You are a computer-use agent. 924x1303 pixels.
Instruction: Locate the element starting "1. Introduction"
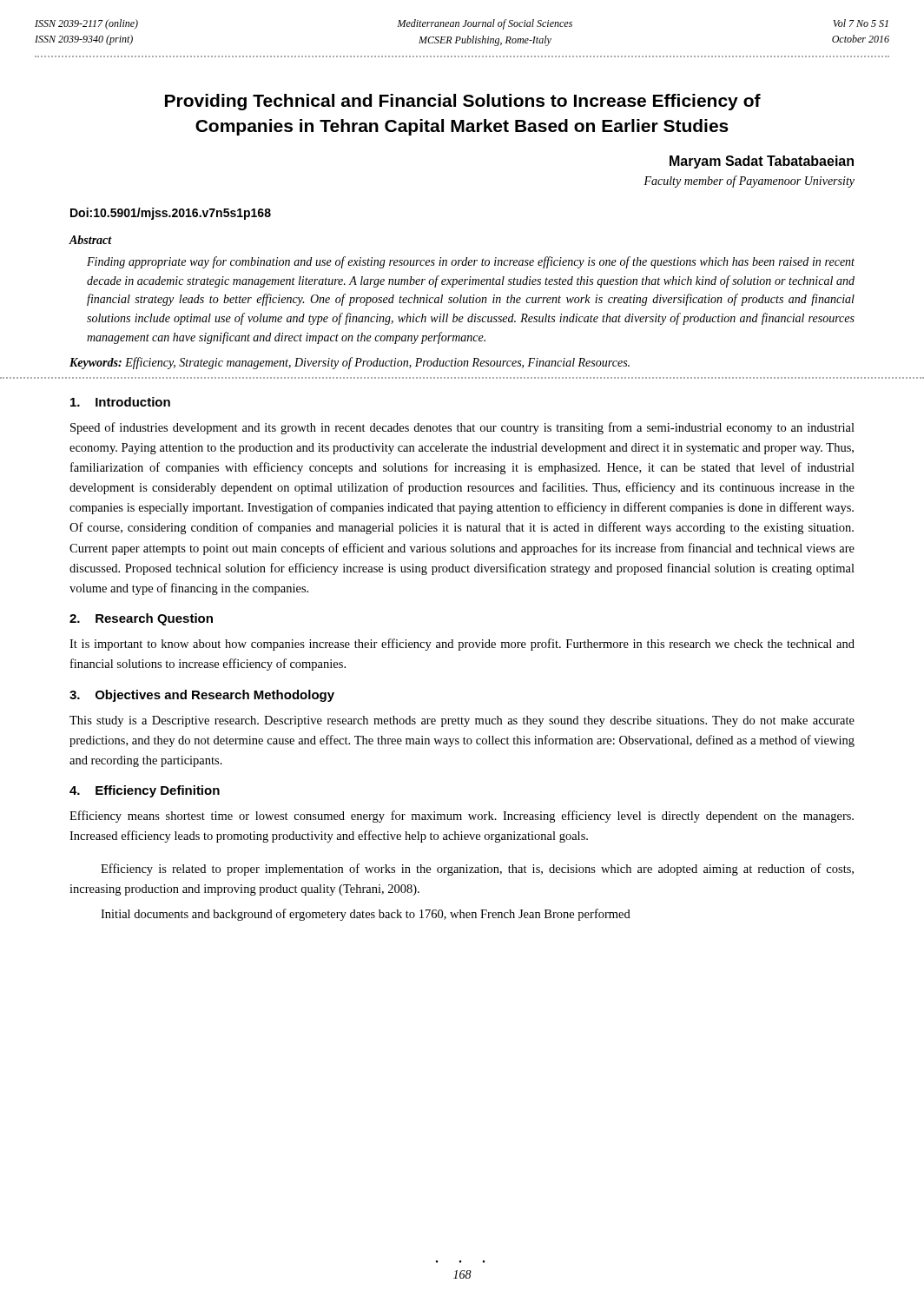tap(120, 401)
